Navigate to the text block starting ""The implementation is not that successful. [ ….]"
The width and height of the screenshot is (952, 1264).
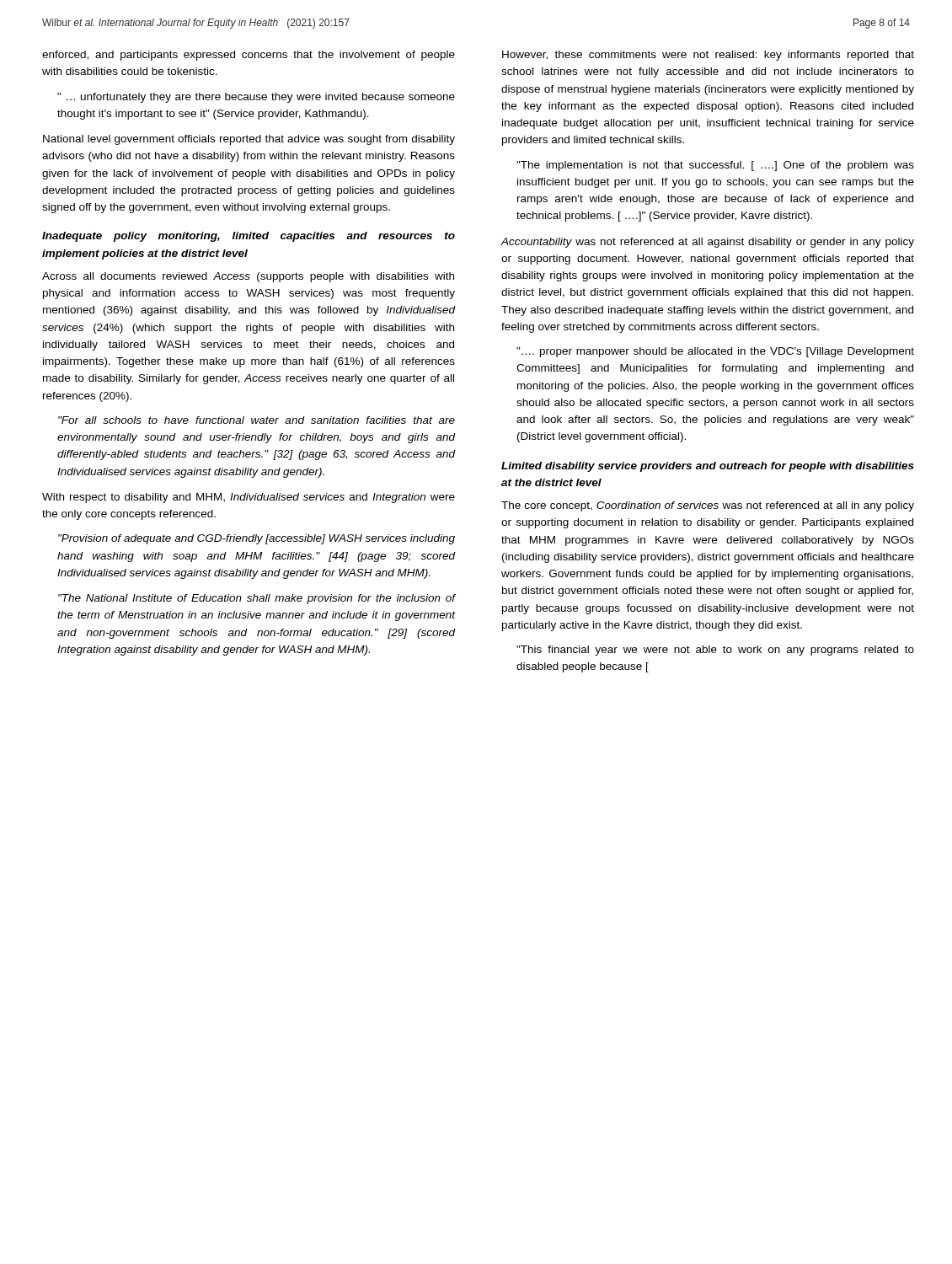tap(715, 190)
